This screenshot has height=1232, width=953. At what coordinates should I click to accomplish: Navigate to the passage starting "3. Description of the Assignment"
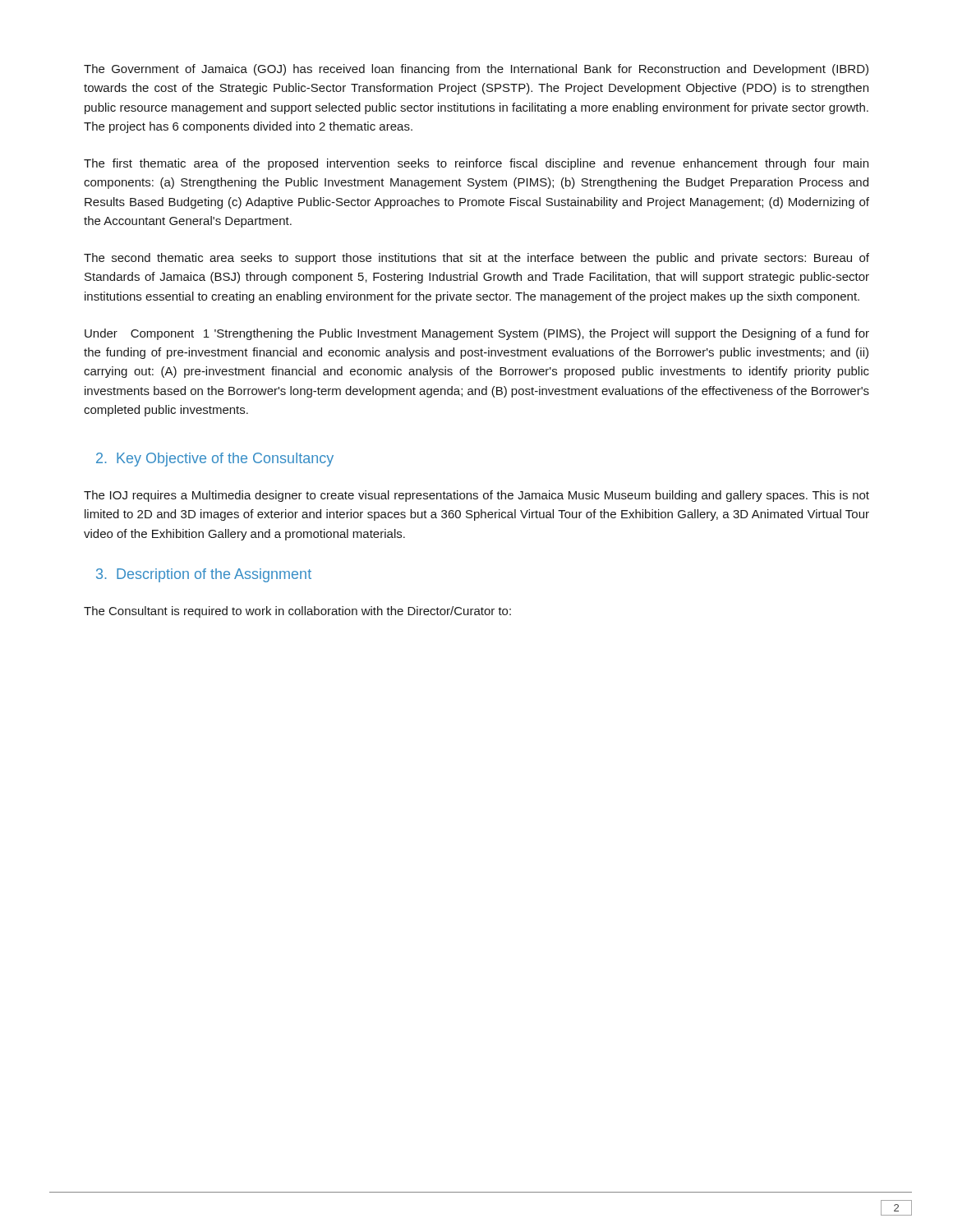[x=203, y=574]
